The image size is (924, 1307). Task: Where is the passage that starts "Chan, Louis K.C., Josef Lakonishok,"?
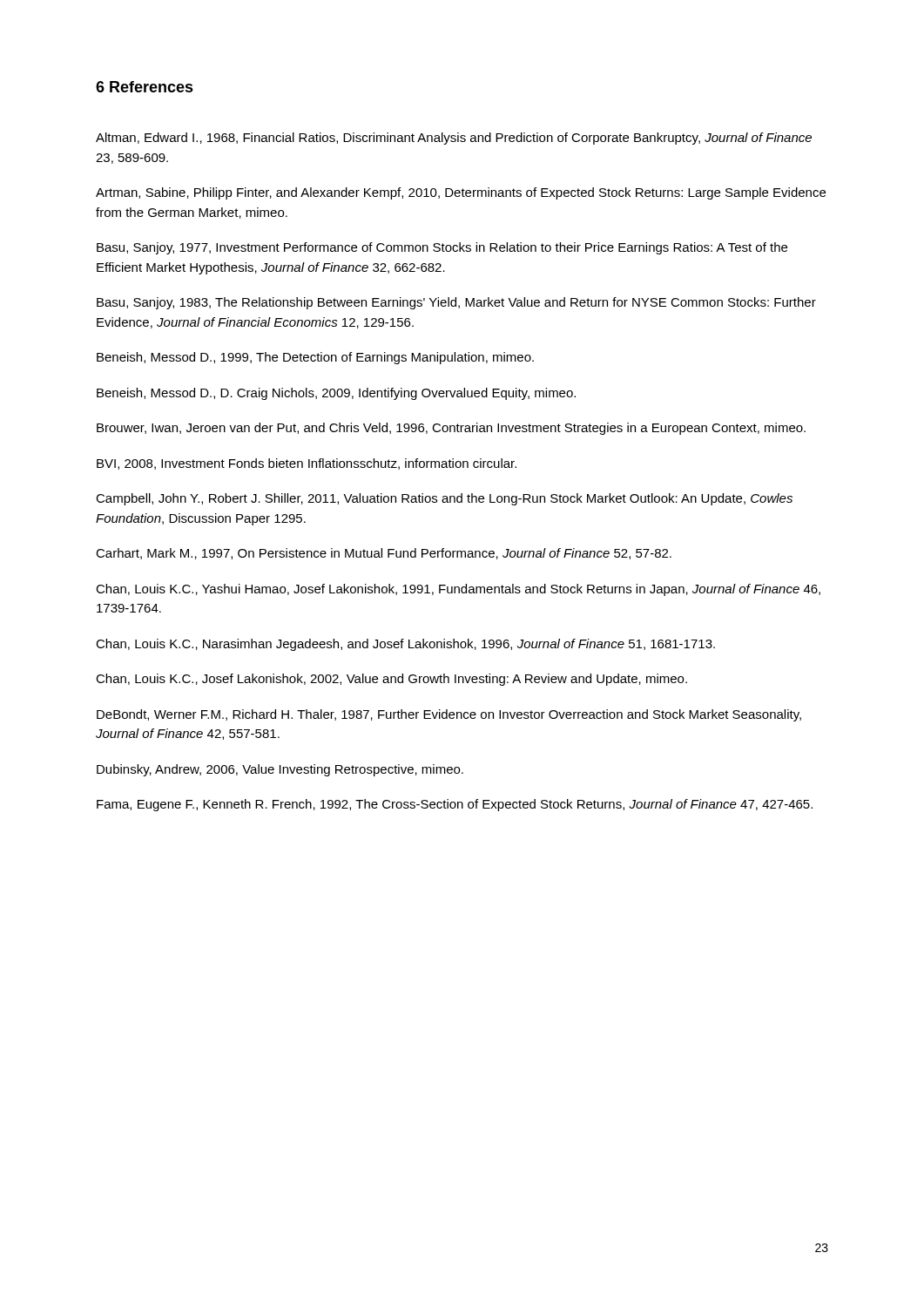pyautogui.click(x=392, y=678)
